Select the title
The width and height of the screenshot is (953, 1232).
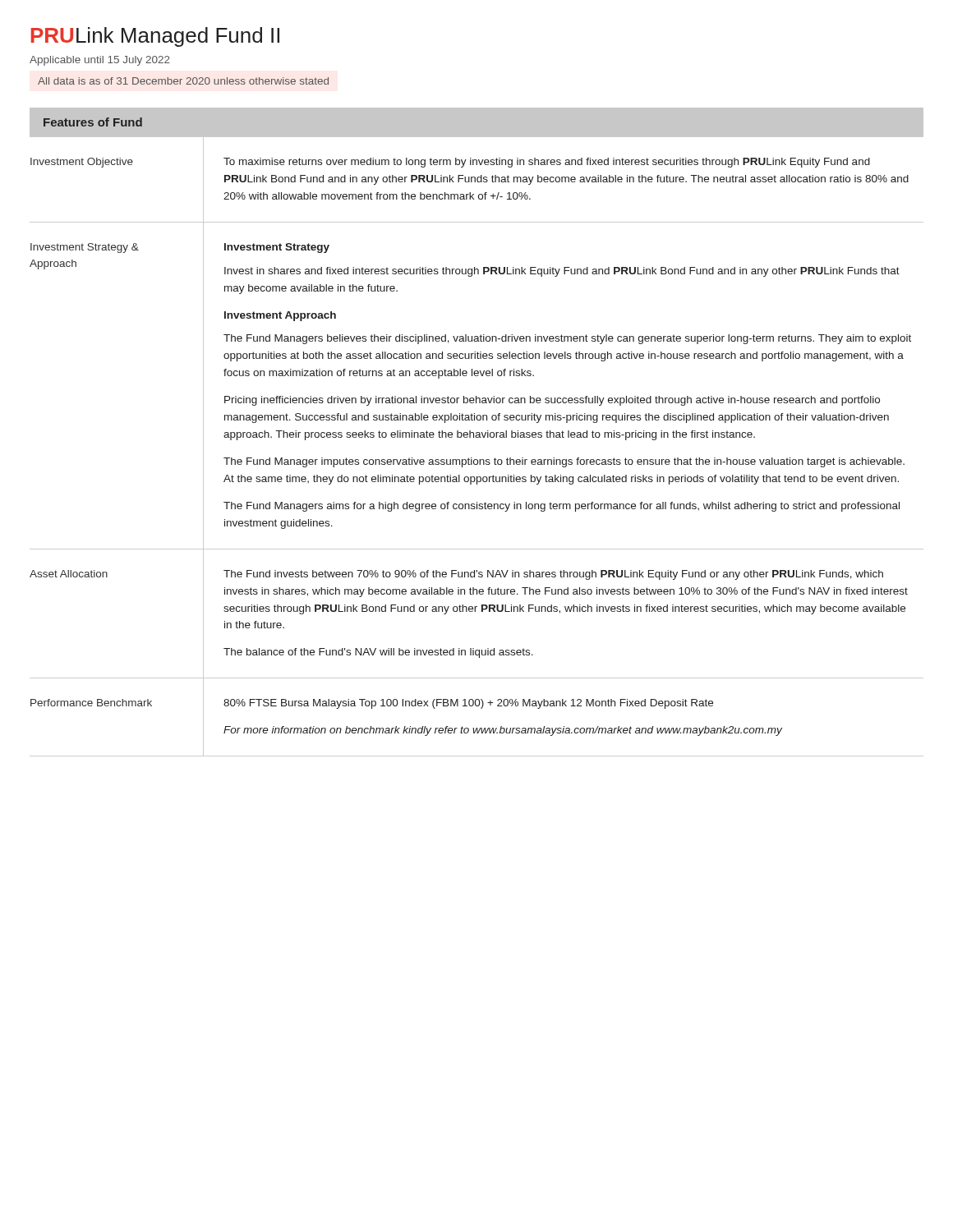click(x=155, y=35)
